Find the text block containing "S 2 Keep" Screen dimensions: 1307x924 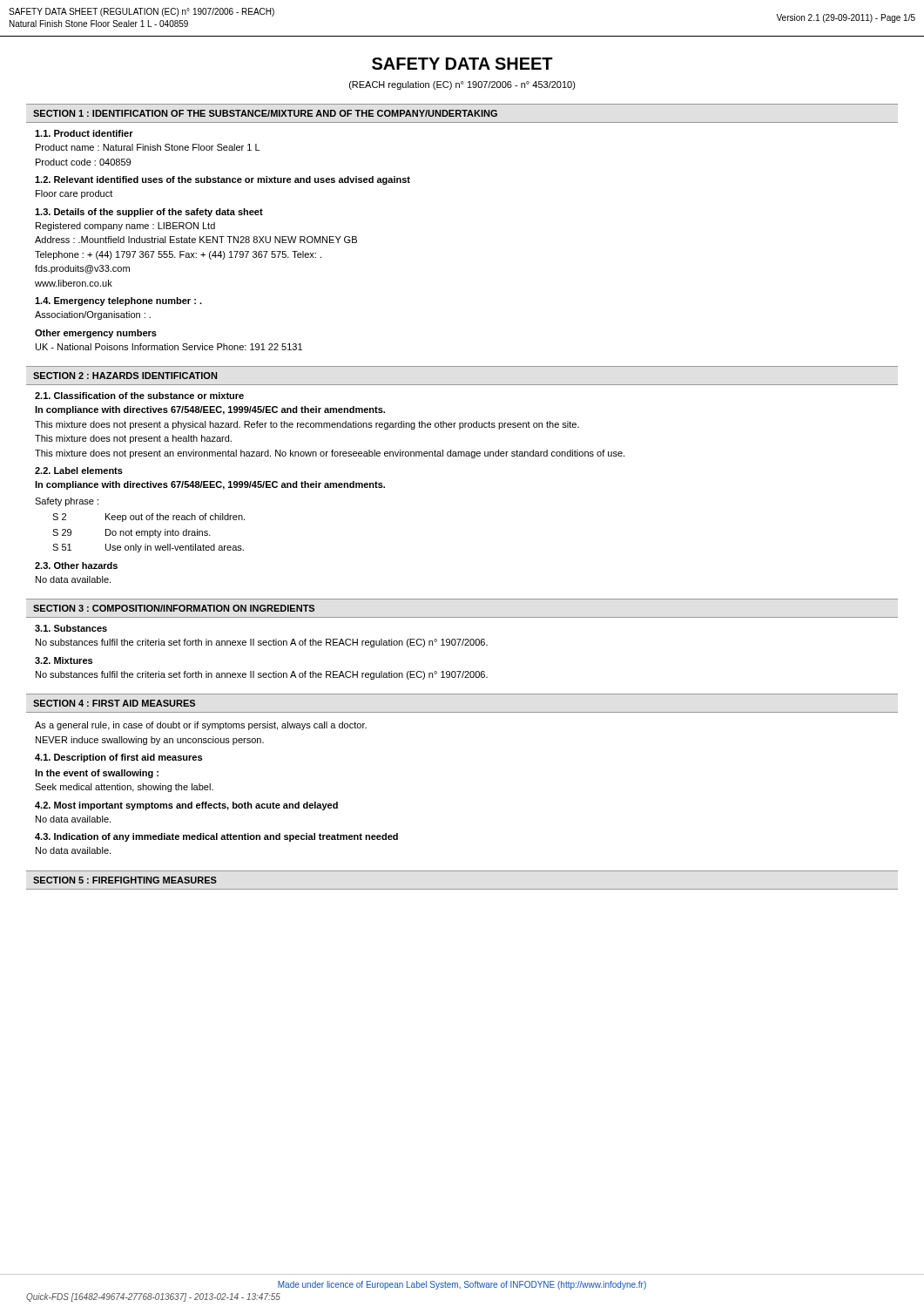[x=148, y=518]
